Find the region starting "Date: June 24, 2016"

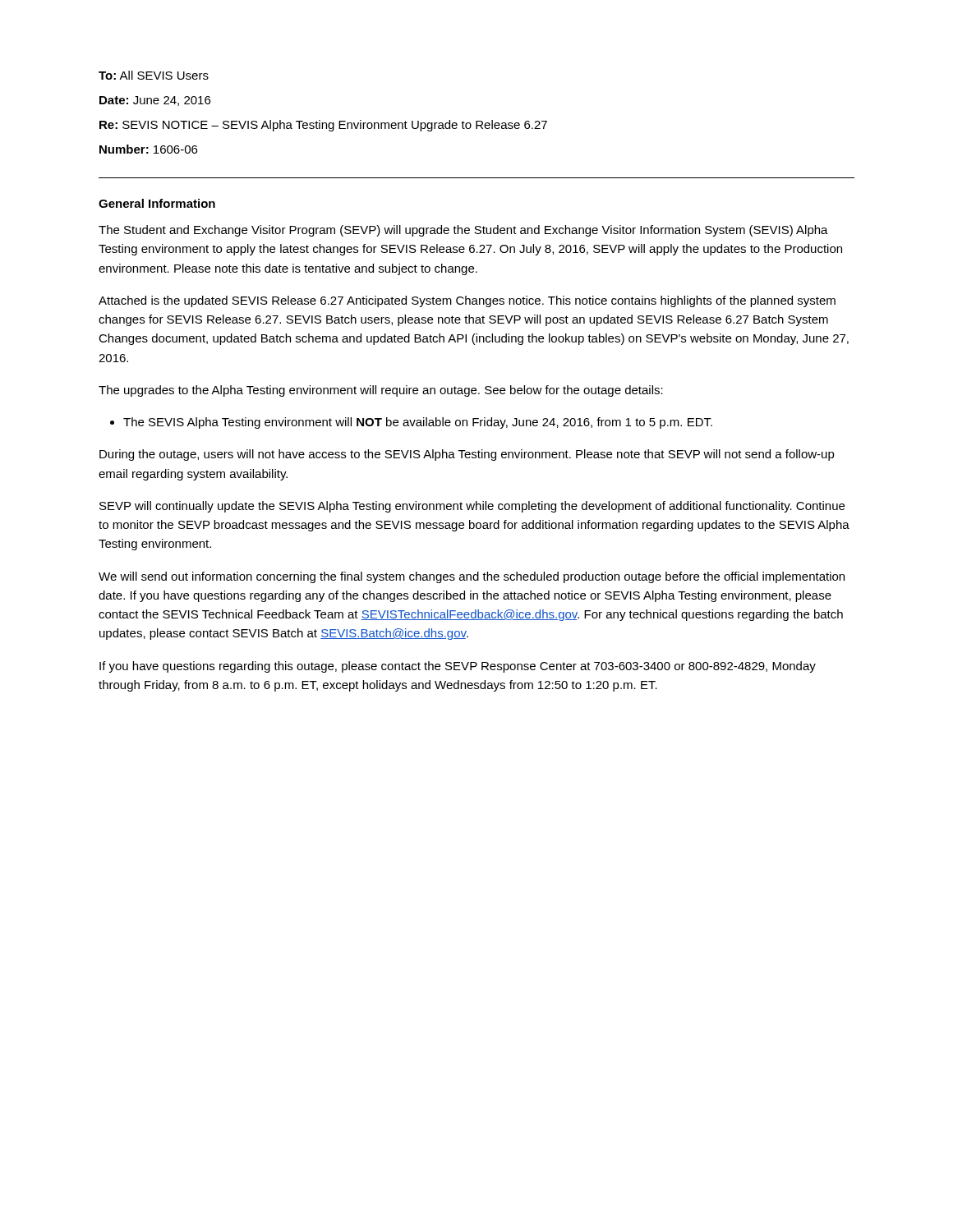[155, 100]
